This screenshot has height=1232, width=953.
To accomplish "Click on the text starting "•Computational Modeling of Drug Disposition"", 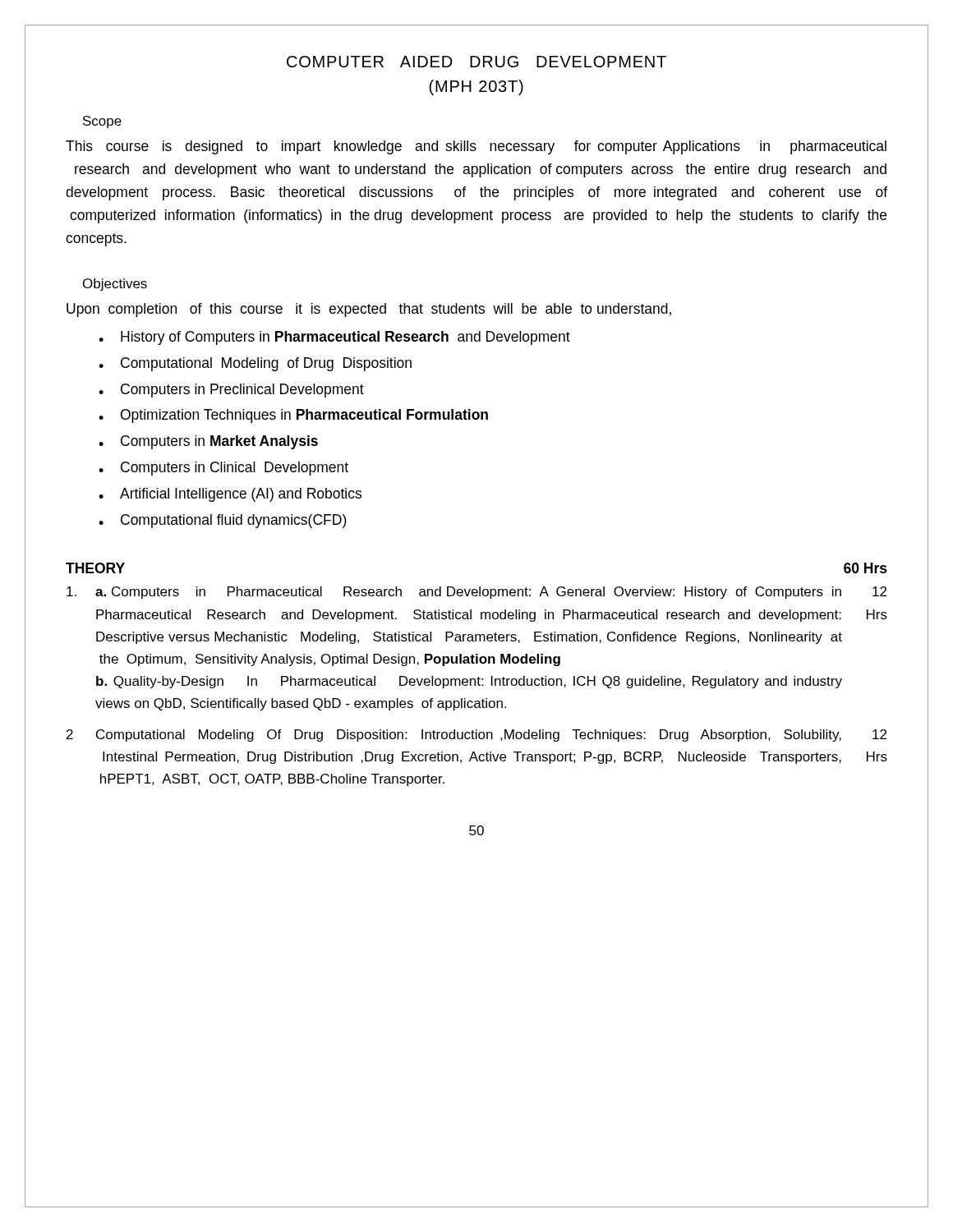I will pyautogui.click(x=255, y=367).
